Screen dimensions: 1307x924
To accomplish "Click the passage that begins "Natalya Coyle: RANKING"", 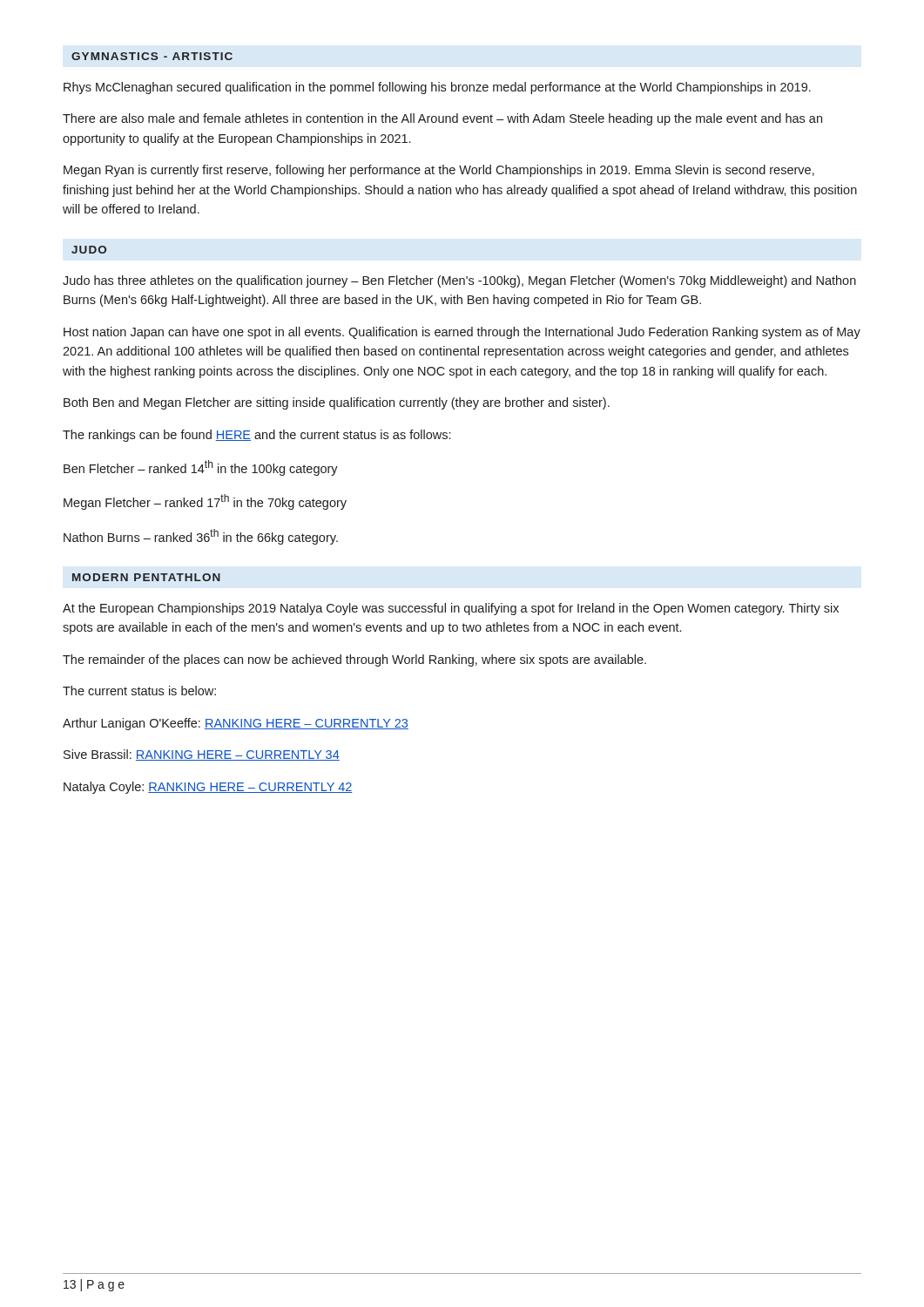I will pyautogui.click(x=207, y=787).
